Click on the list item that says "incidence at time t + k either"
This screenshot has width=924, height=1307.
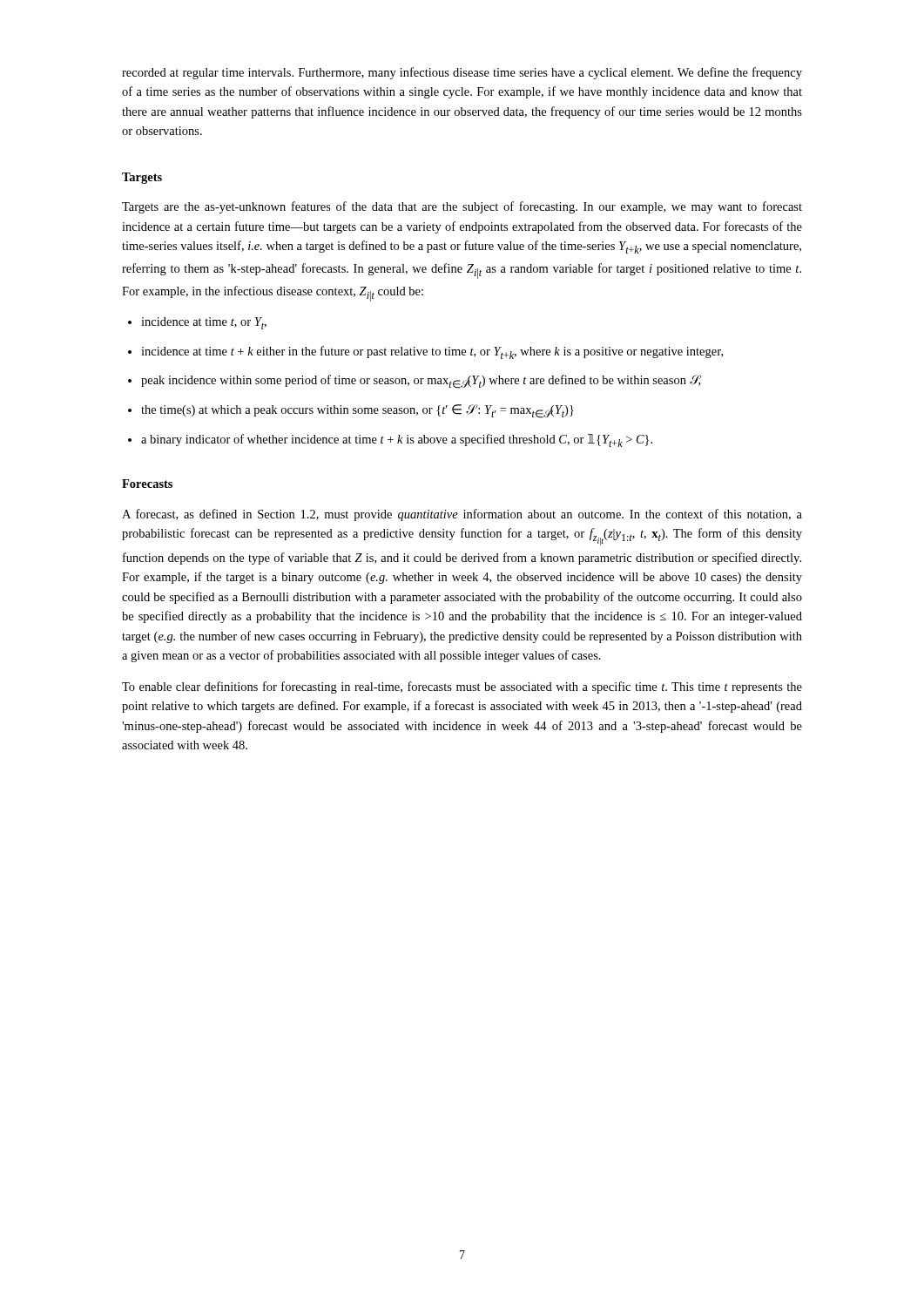(x=432, y=353)
